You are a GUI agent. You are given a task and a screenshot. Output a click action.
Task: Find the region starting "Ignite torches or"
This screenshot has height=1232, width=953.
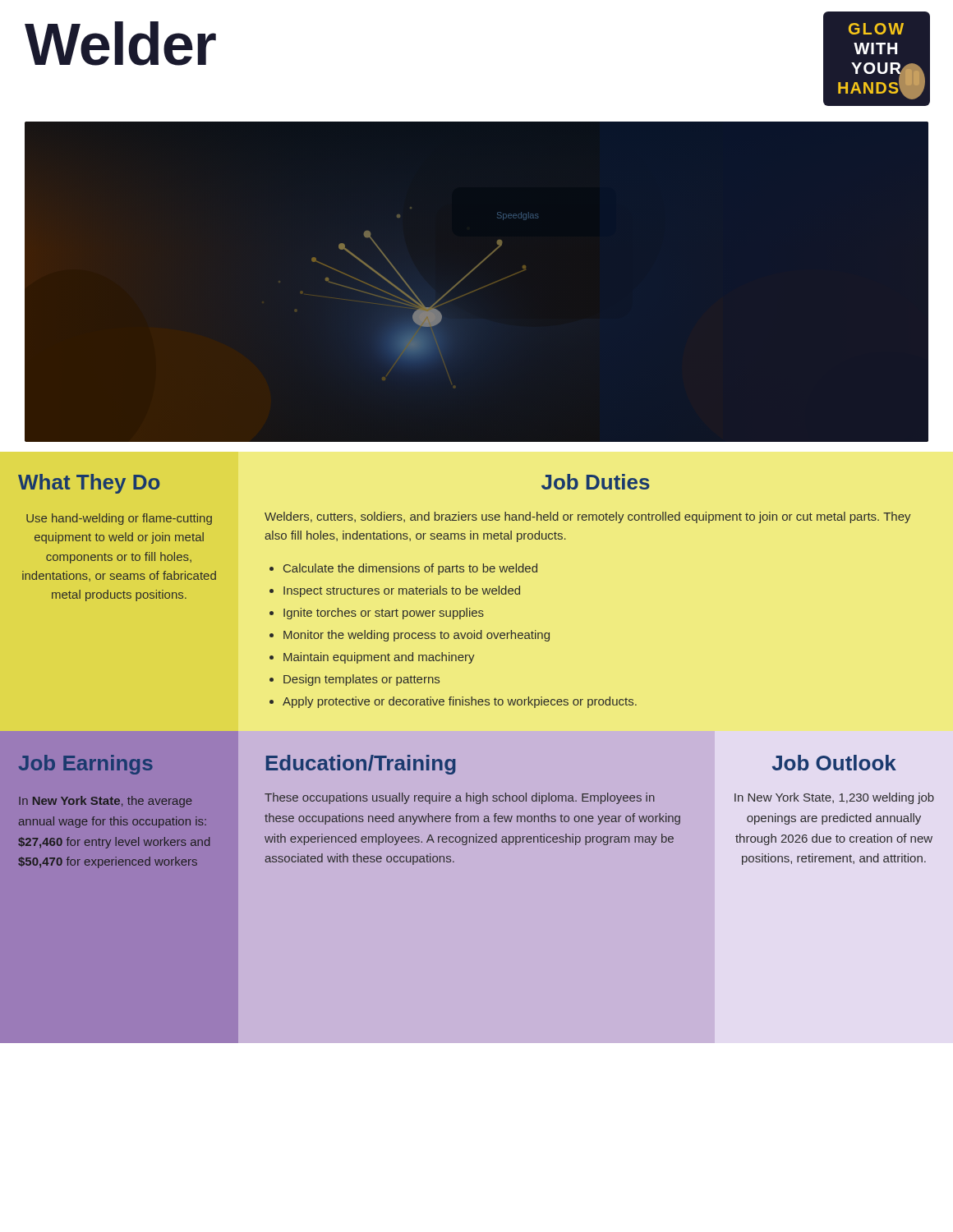point(383,612)
